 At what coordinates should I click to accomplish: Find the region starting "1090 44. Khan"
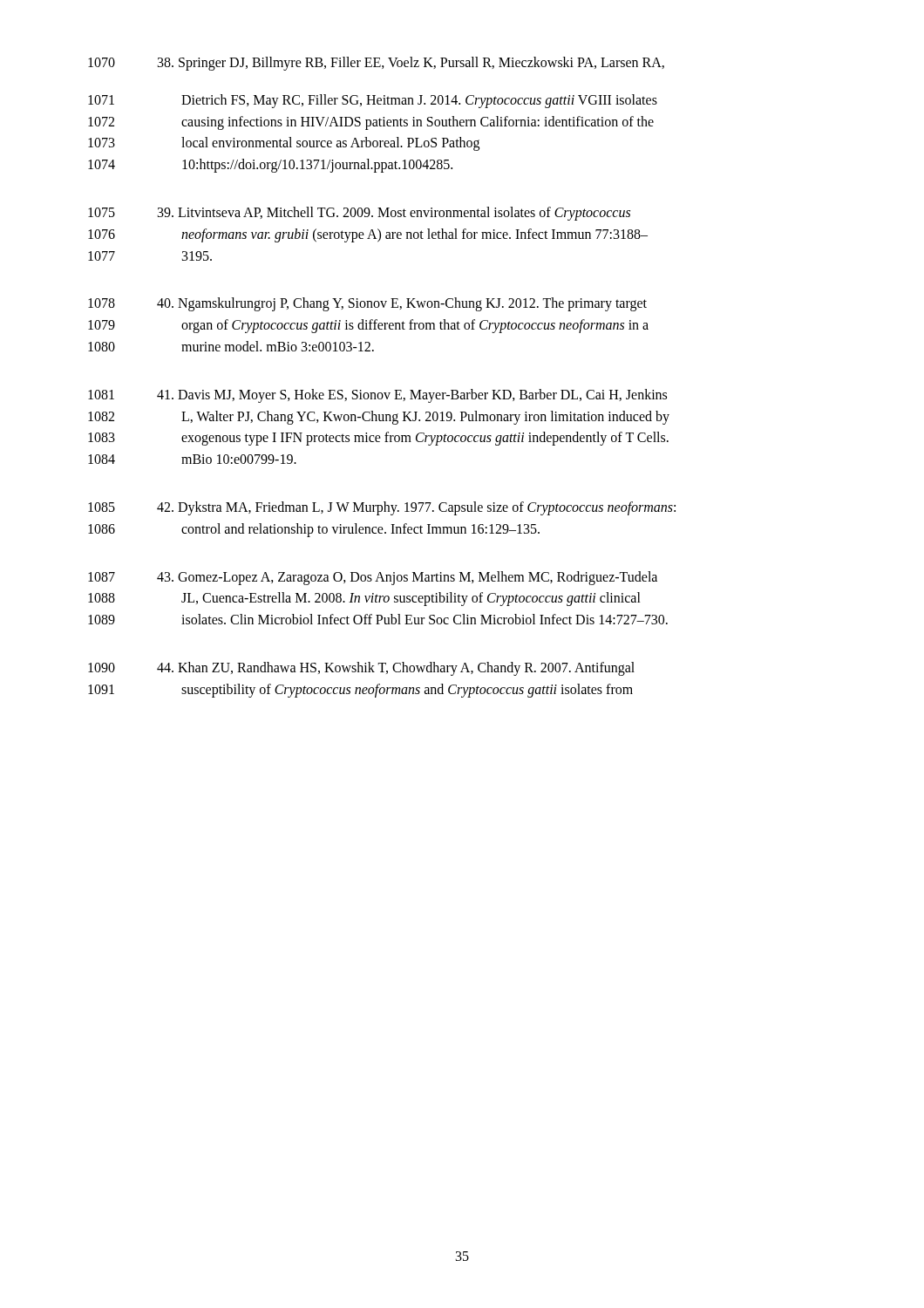point(361,668)
